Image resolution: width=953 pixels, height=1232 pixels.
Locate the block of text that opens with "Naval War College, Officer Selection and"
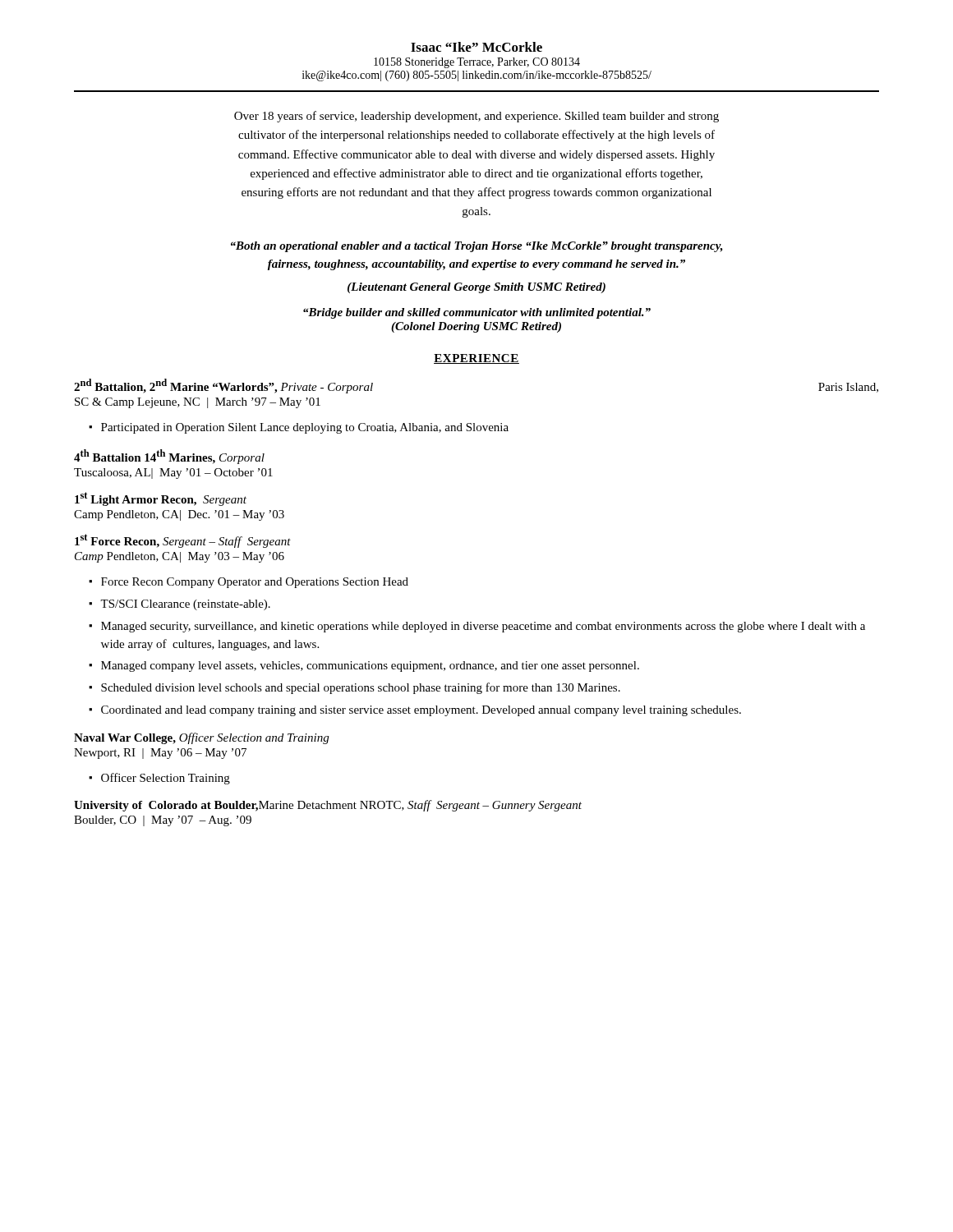tap(201, 738)
